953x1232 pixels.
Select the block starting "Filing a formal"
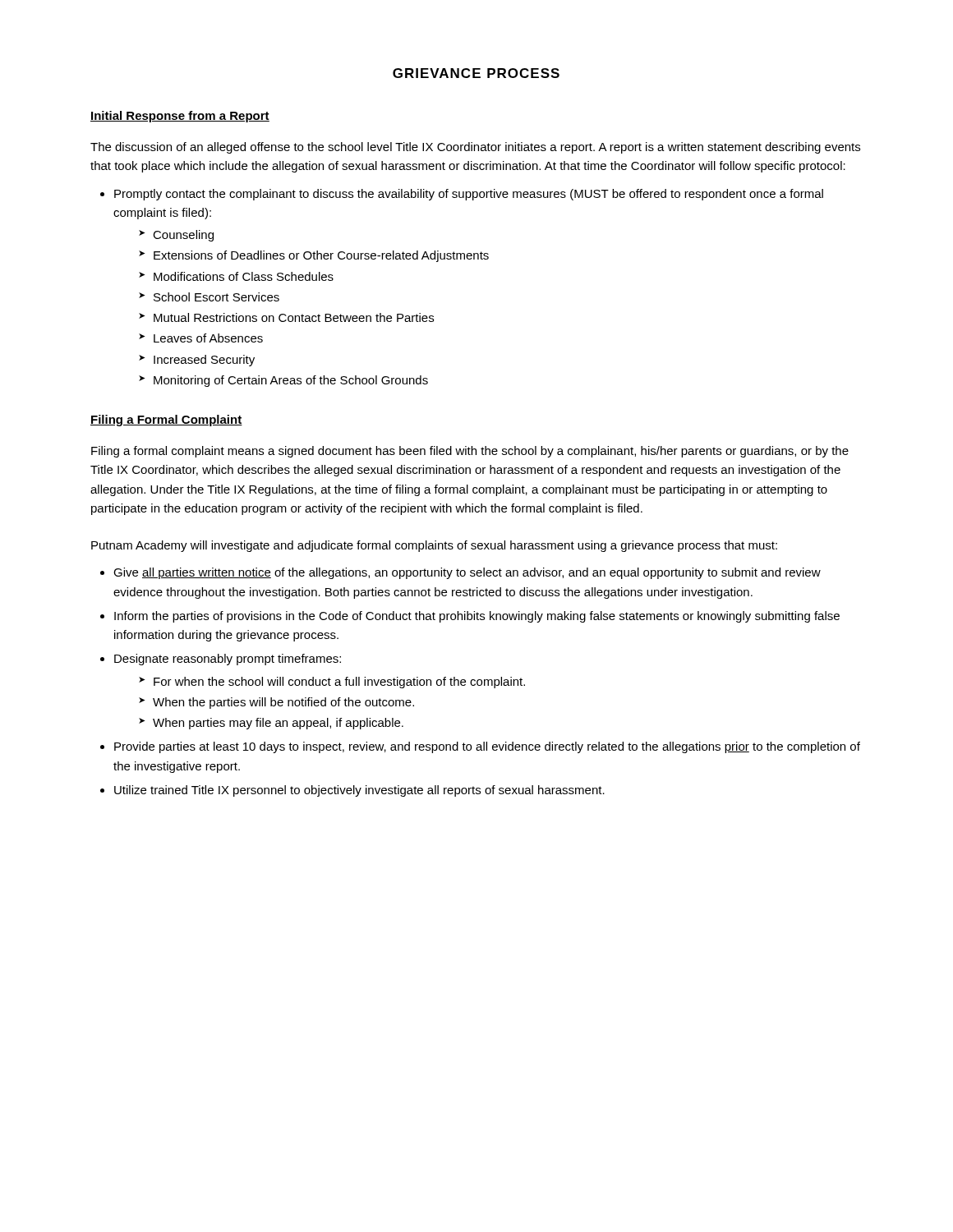(x=476, y=479)
